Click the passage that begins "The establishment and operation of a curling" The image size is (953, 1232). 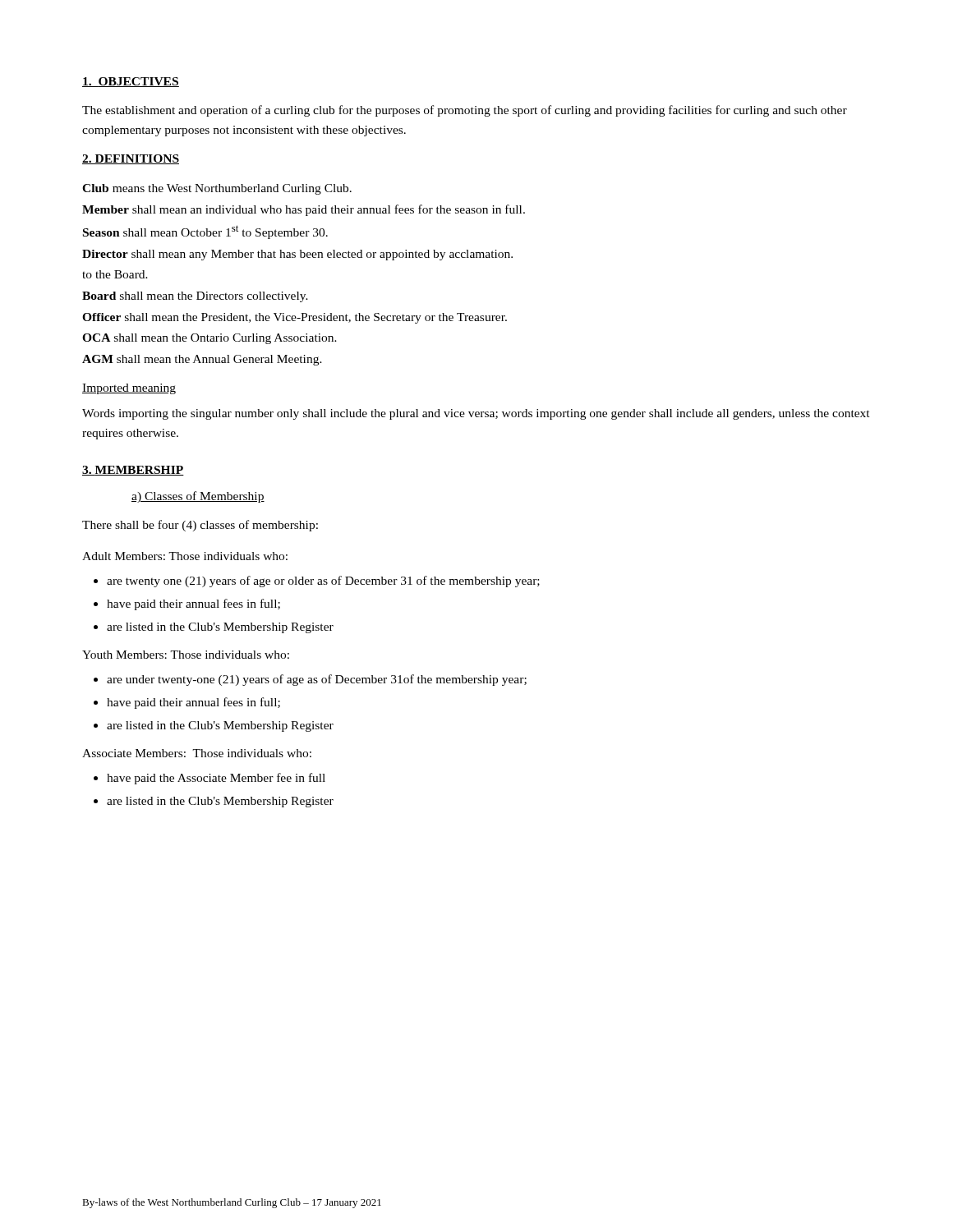[x=464, y=120]
